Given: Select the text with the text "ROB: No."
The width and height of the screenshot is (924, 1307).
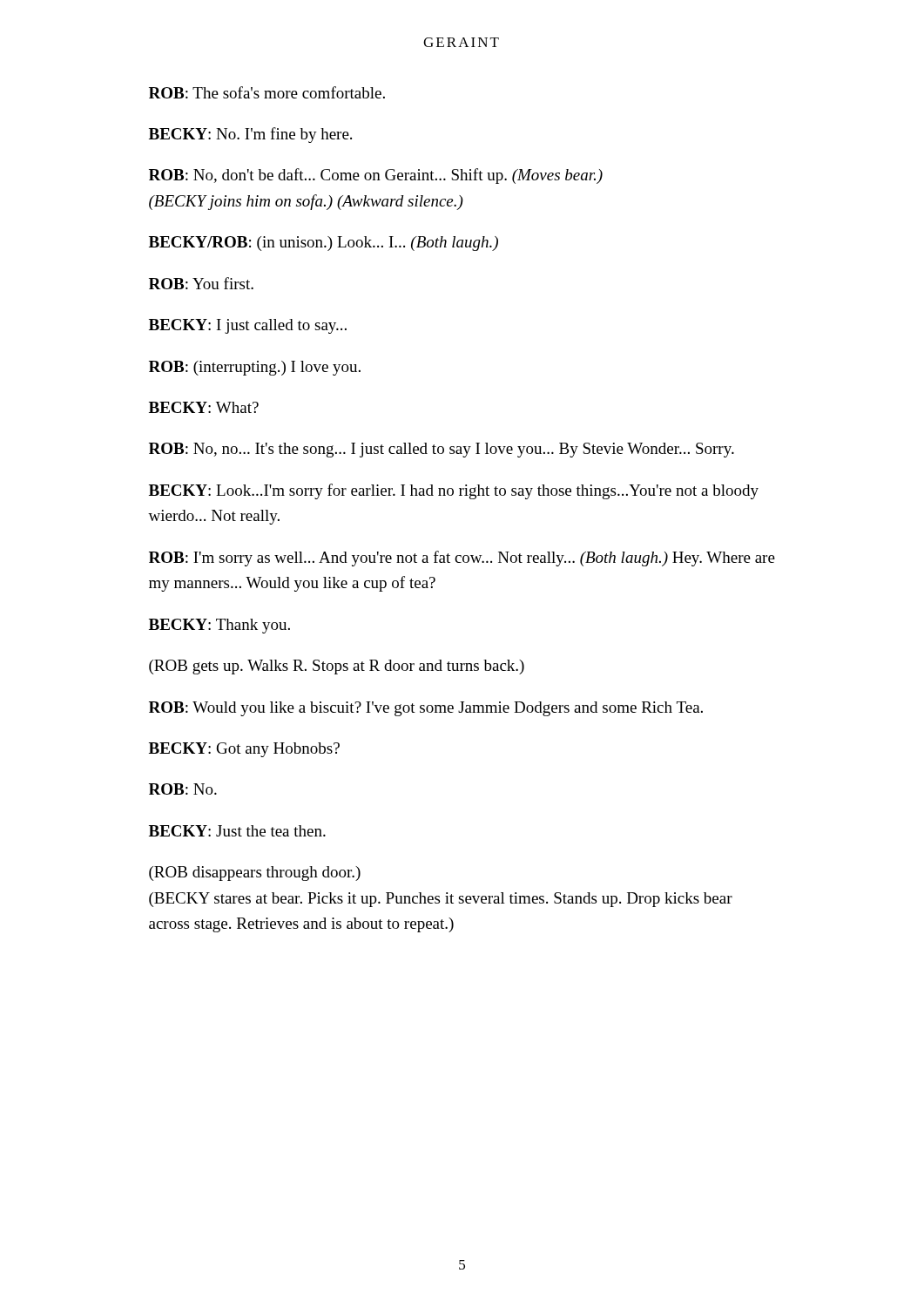Looking at the screenshot, I should pyautogui.click(x=183, y=789).
